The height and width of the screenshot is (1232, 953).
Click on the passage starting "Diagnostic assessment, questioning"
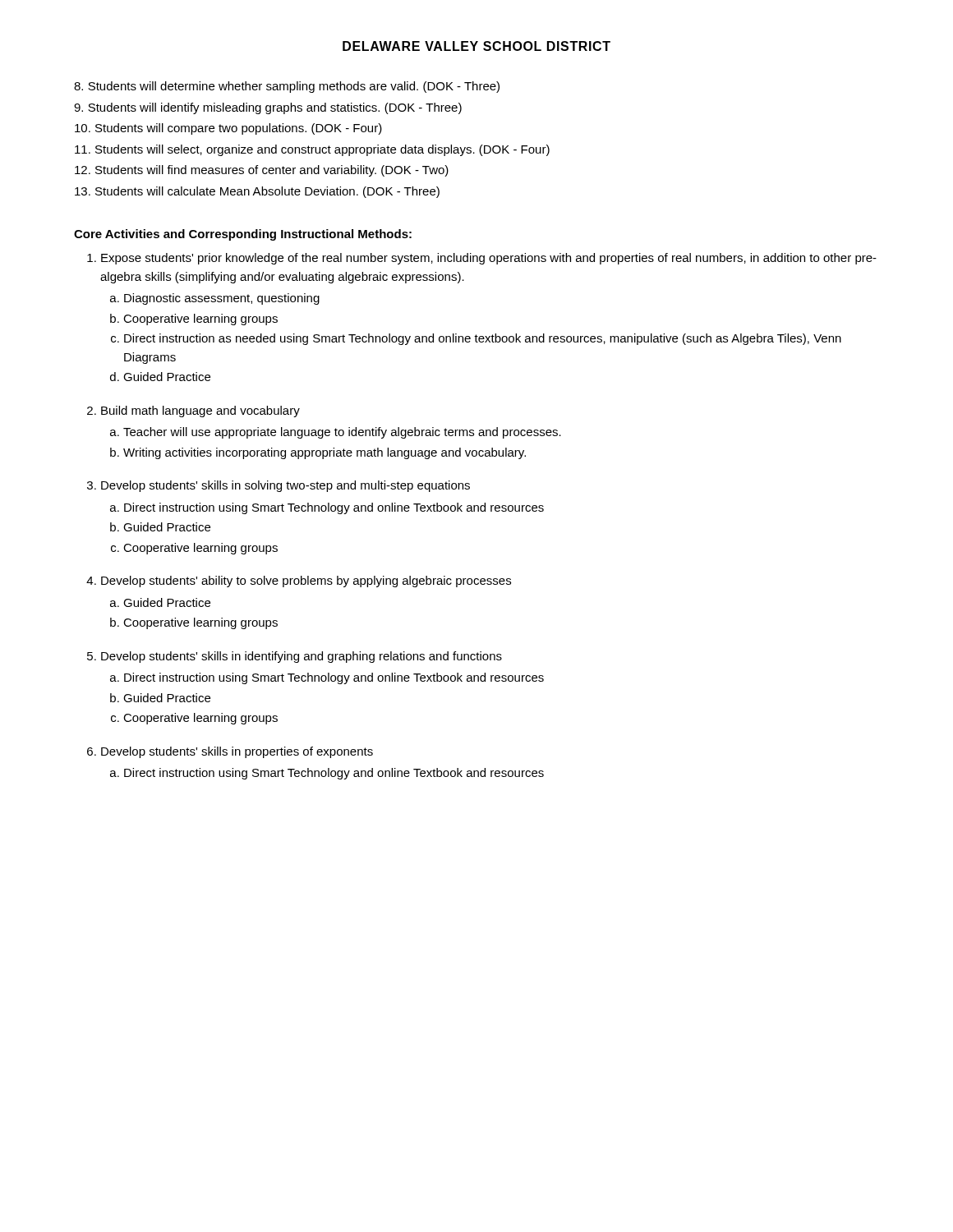222,298
